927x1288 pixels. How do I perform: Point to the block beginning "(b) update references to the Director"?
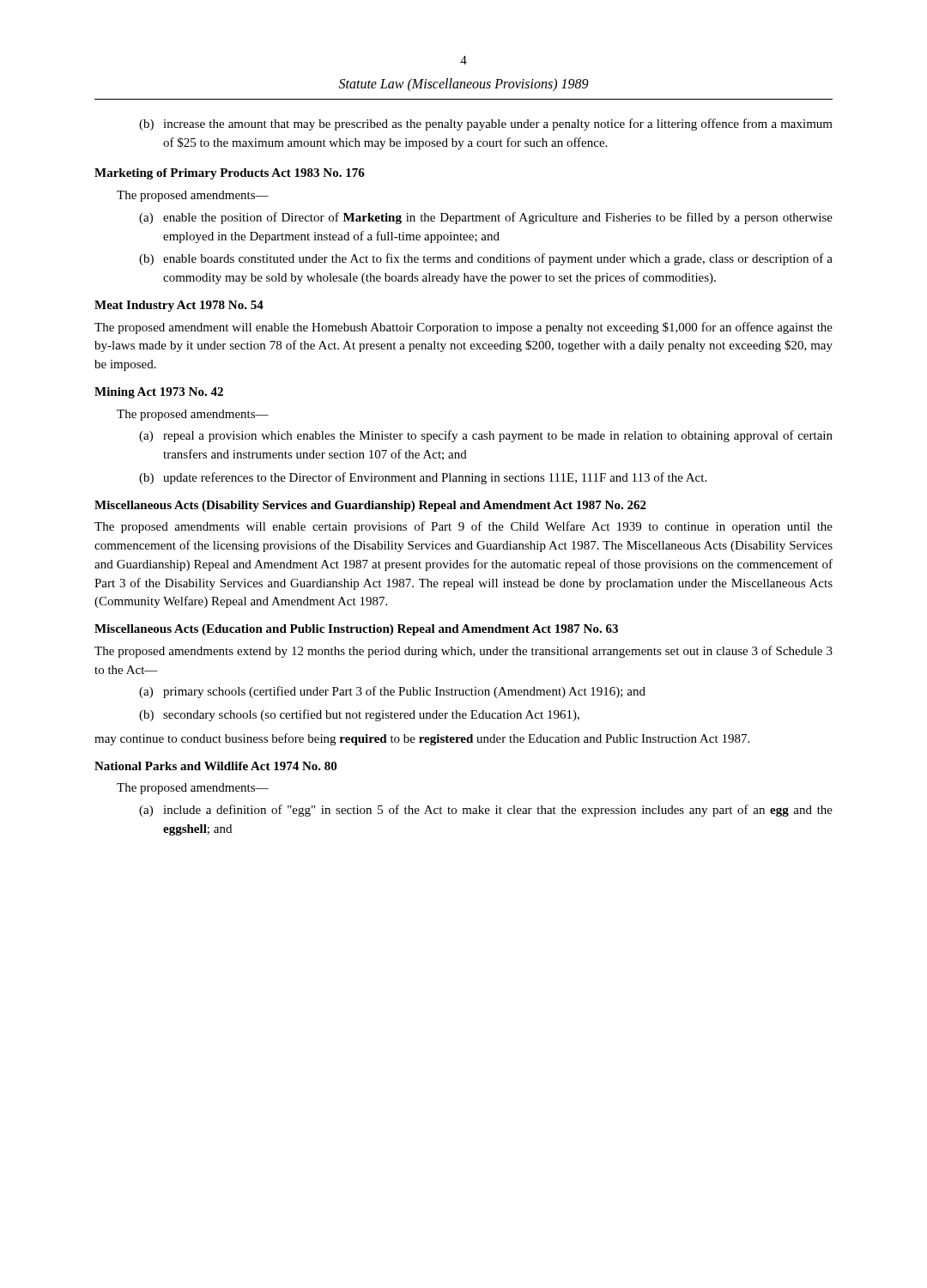tap(475, 478)
